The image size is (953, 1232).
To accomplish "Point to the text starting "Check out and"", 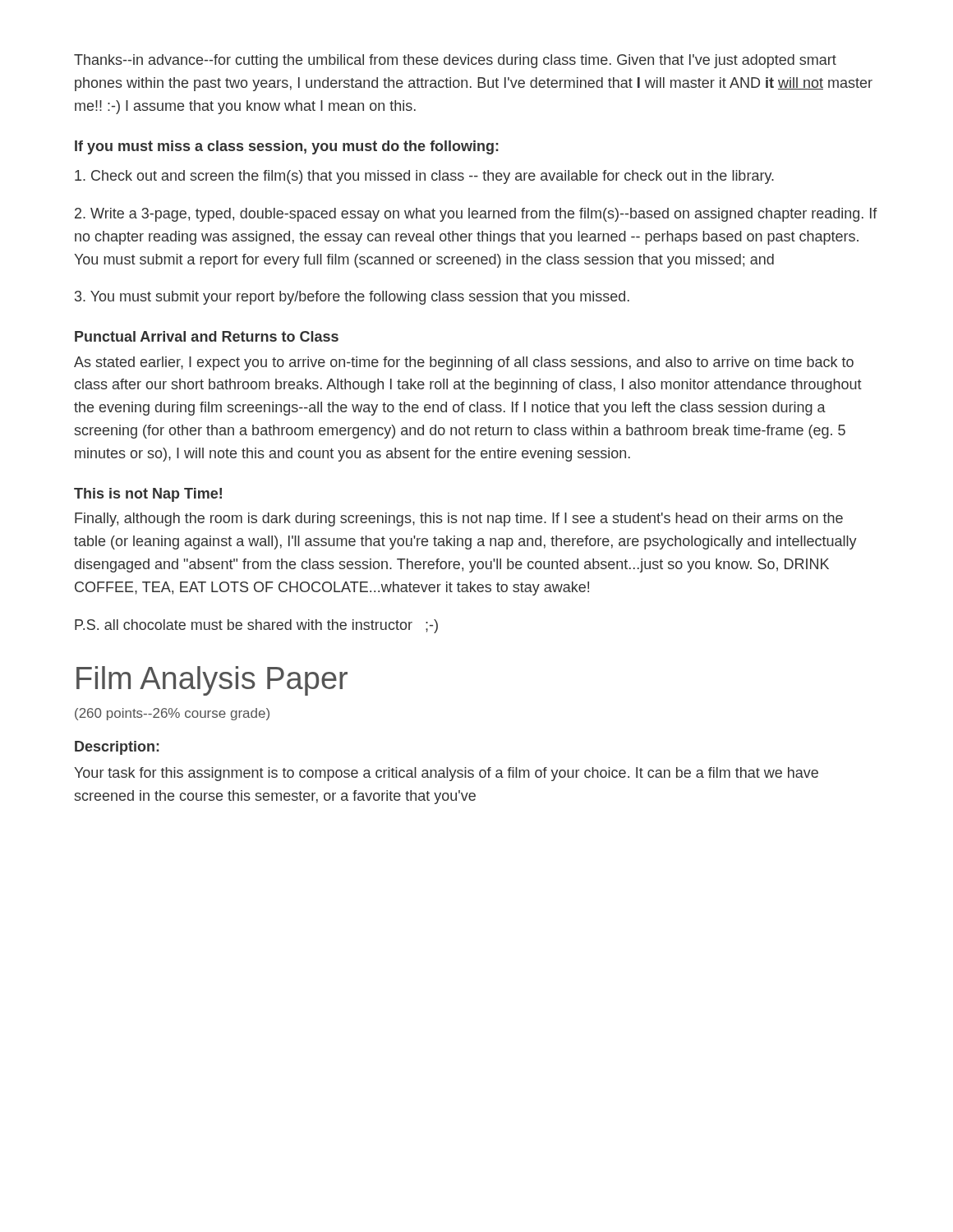I will coord(424,176).
